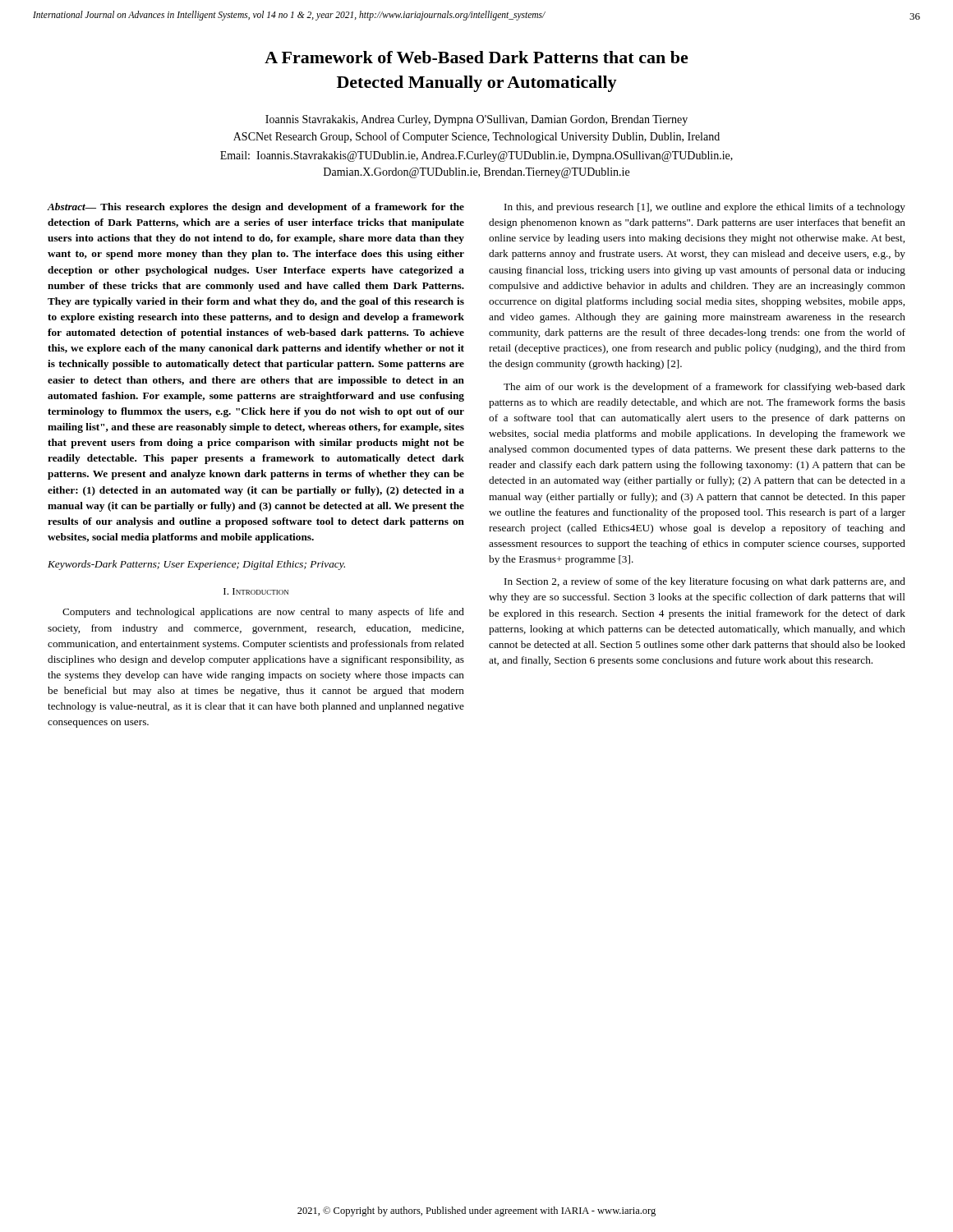Click the title
Viewport: 953px width, 1232px height.
476,70
